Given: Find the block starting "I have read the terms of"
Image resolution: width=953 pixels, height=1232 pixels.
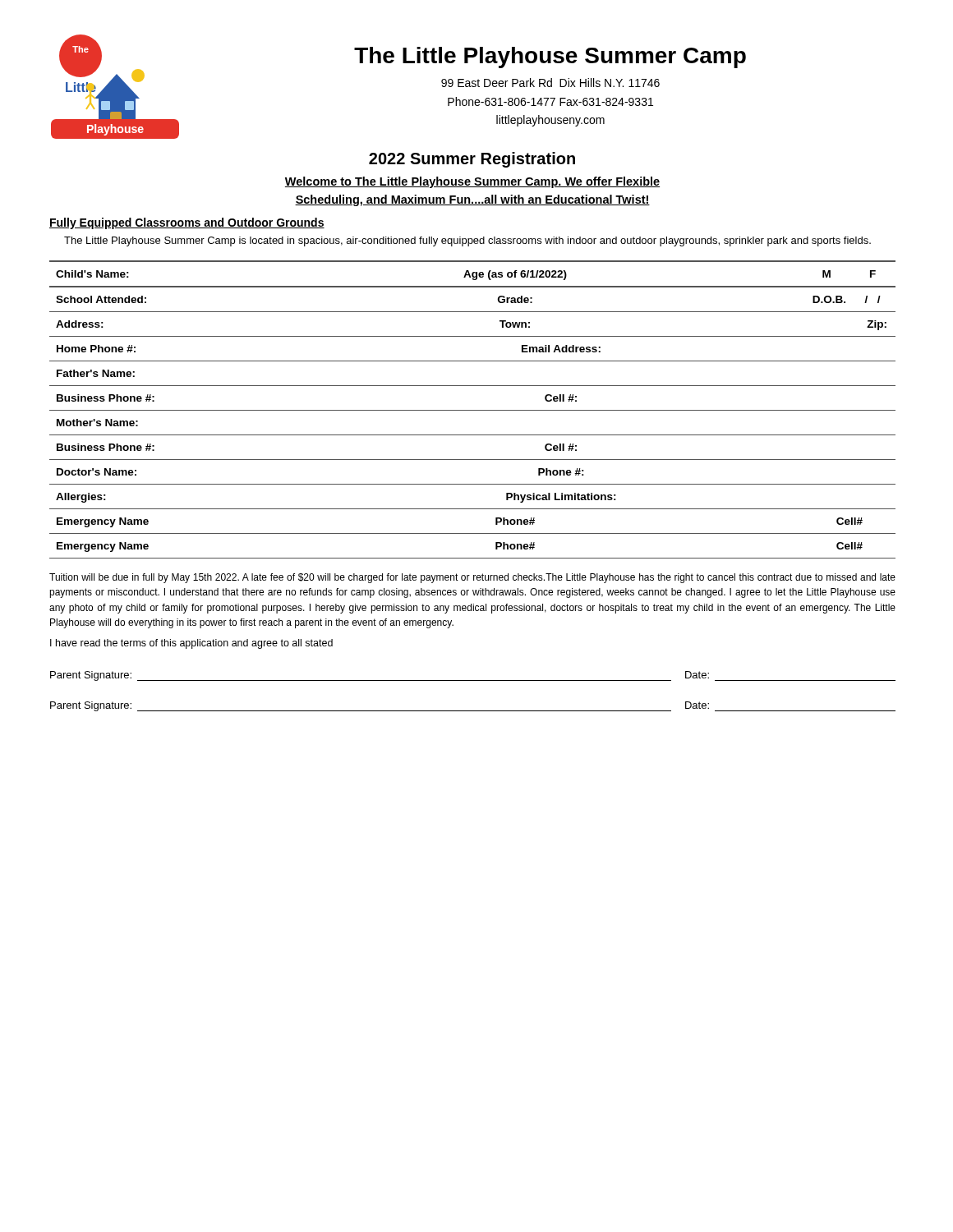Looking at the screenshot, I should point(191,643).
